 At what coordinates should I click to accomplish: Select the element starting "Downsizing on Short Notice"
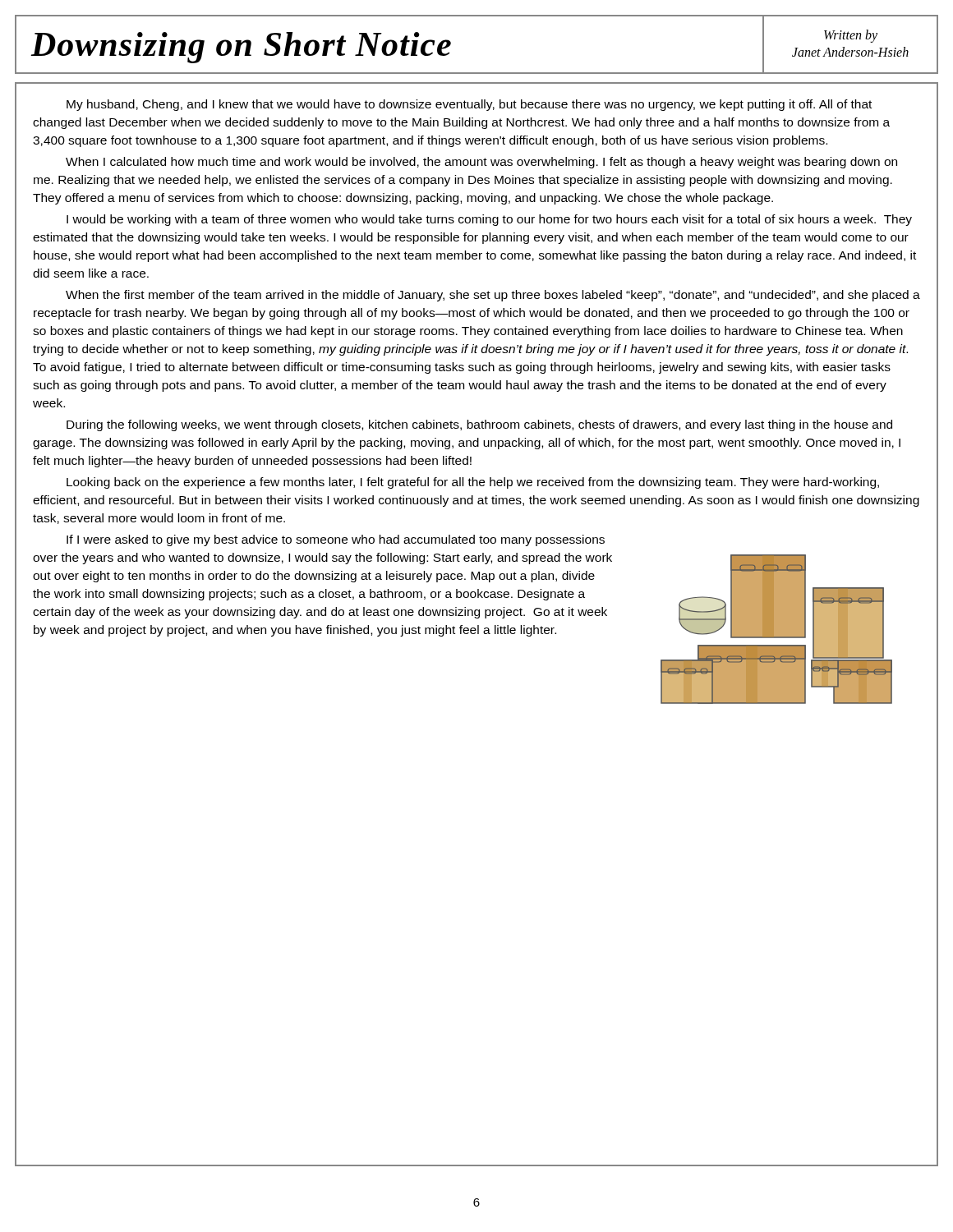[242, 44]
